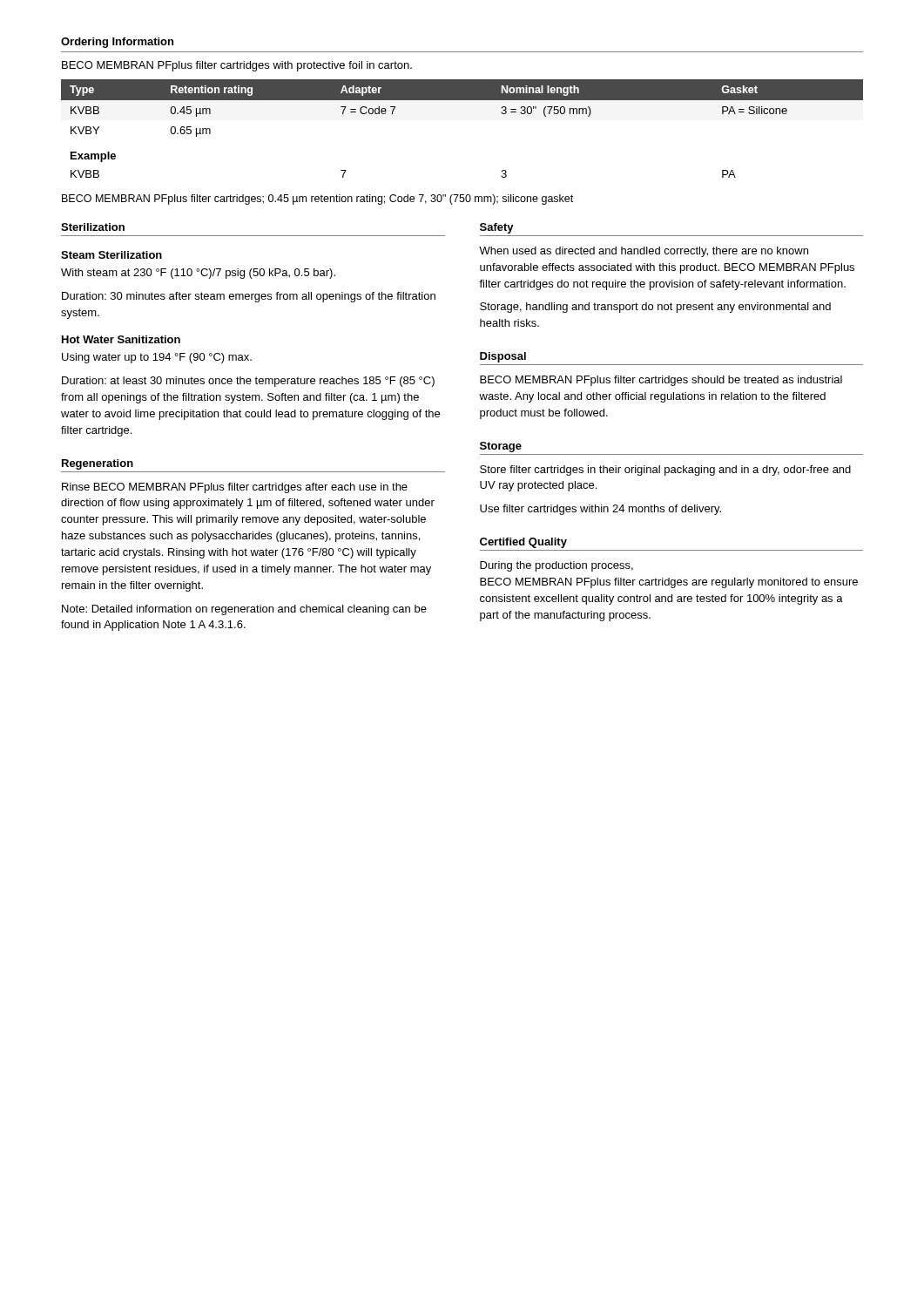This screenshot has width=924, height=1307.
Task: Navigate to the text starting "During the production process, BECO MEMBRAN PFplus filter"
Action: tap(669, 590)
